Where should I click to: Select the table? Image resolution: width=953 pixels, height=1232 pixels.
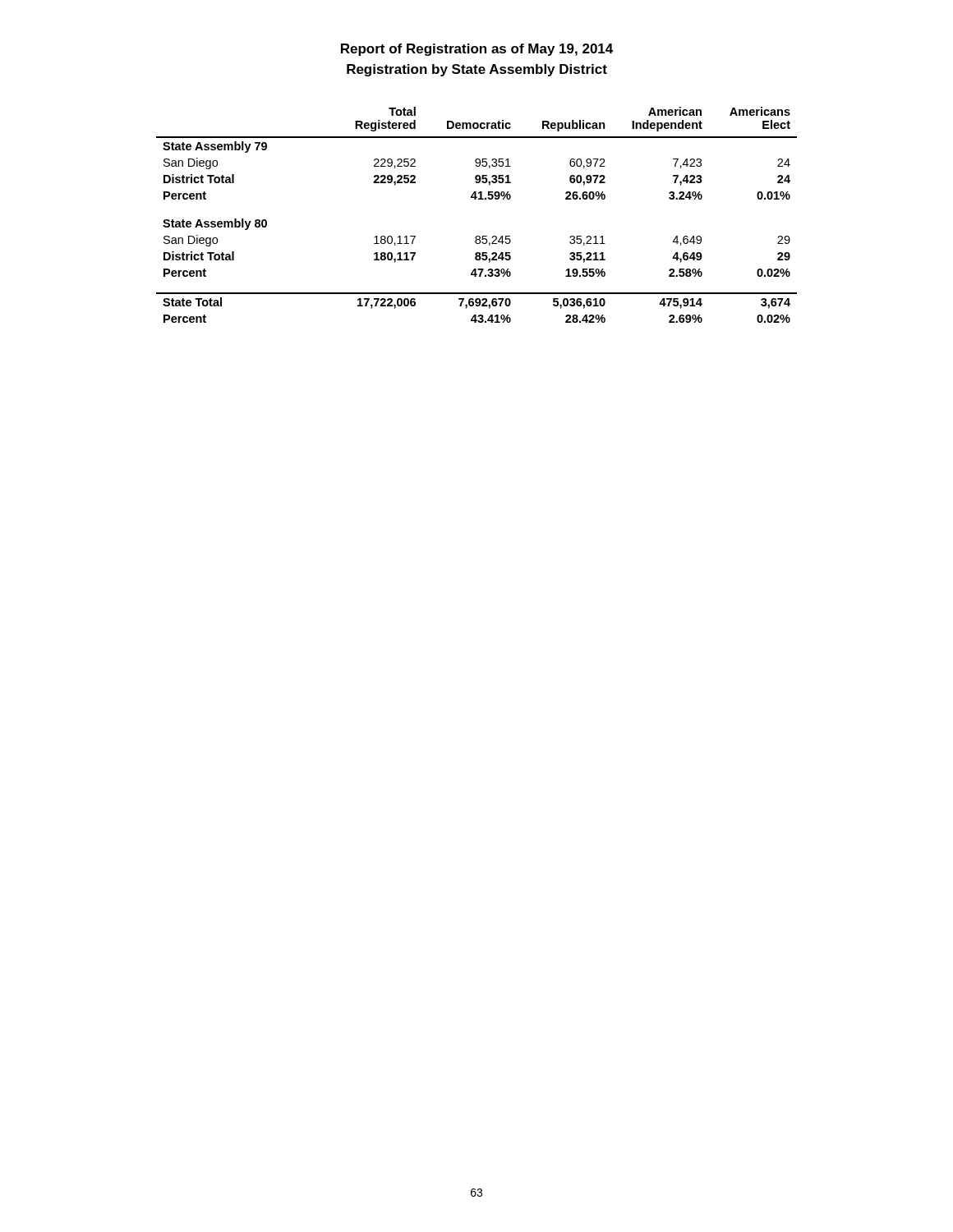476,215
